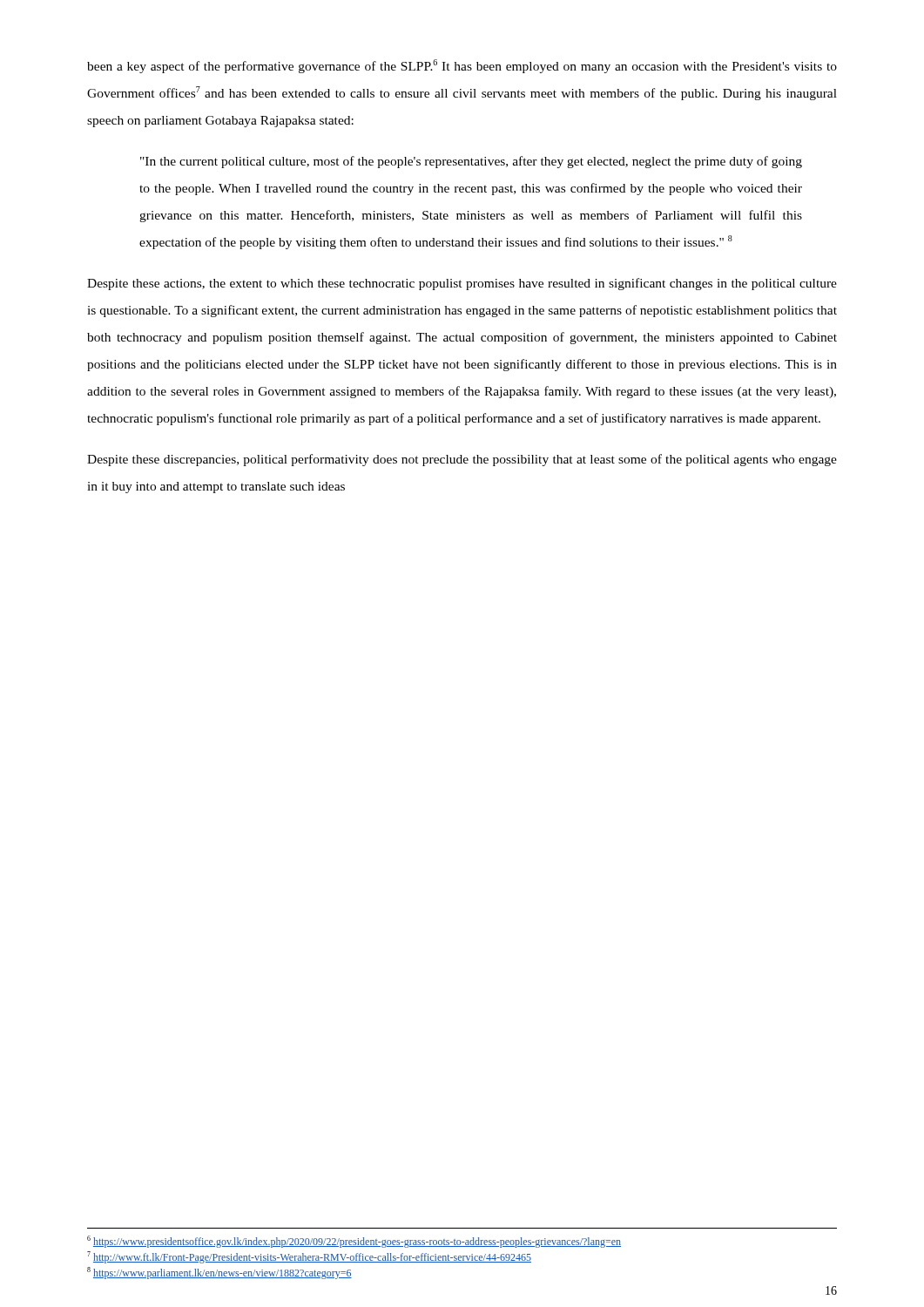Click on the text block containing "been a key aspect"
This screenshot has width=924, height=1307.
[x=462, y=93]
